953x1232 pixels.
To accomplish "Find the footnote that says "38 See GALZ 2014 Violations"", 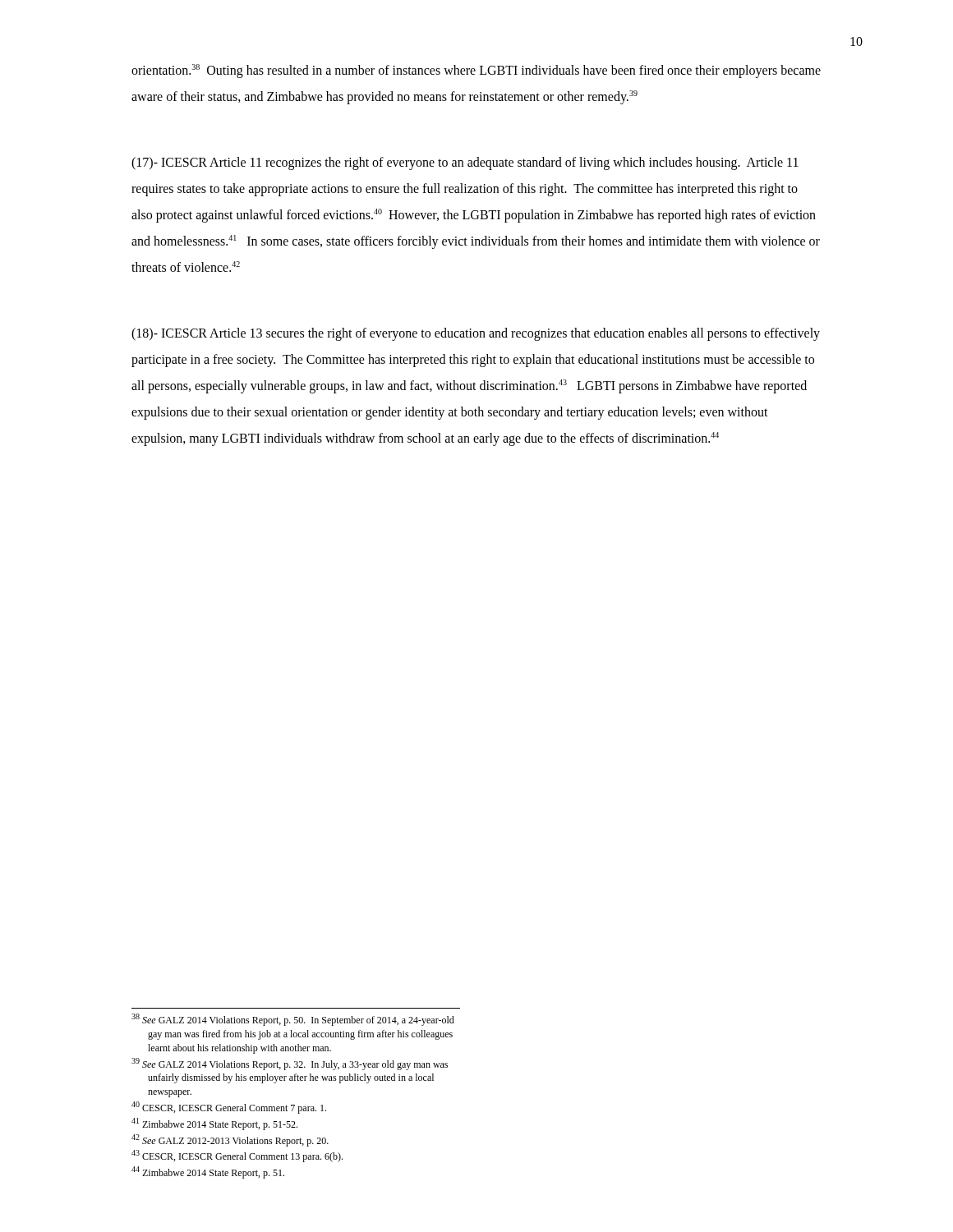I will pyautogui.click(x=293, y=1034).
